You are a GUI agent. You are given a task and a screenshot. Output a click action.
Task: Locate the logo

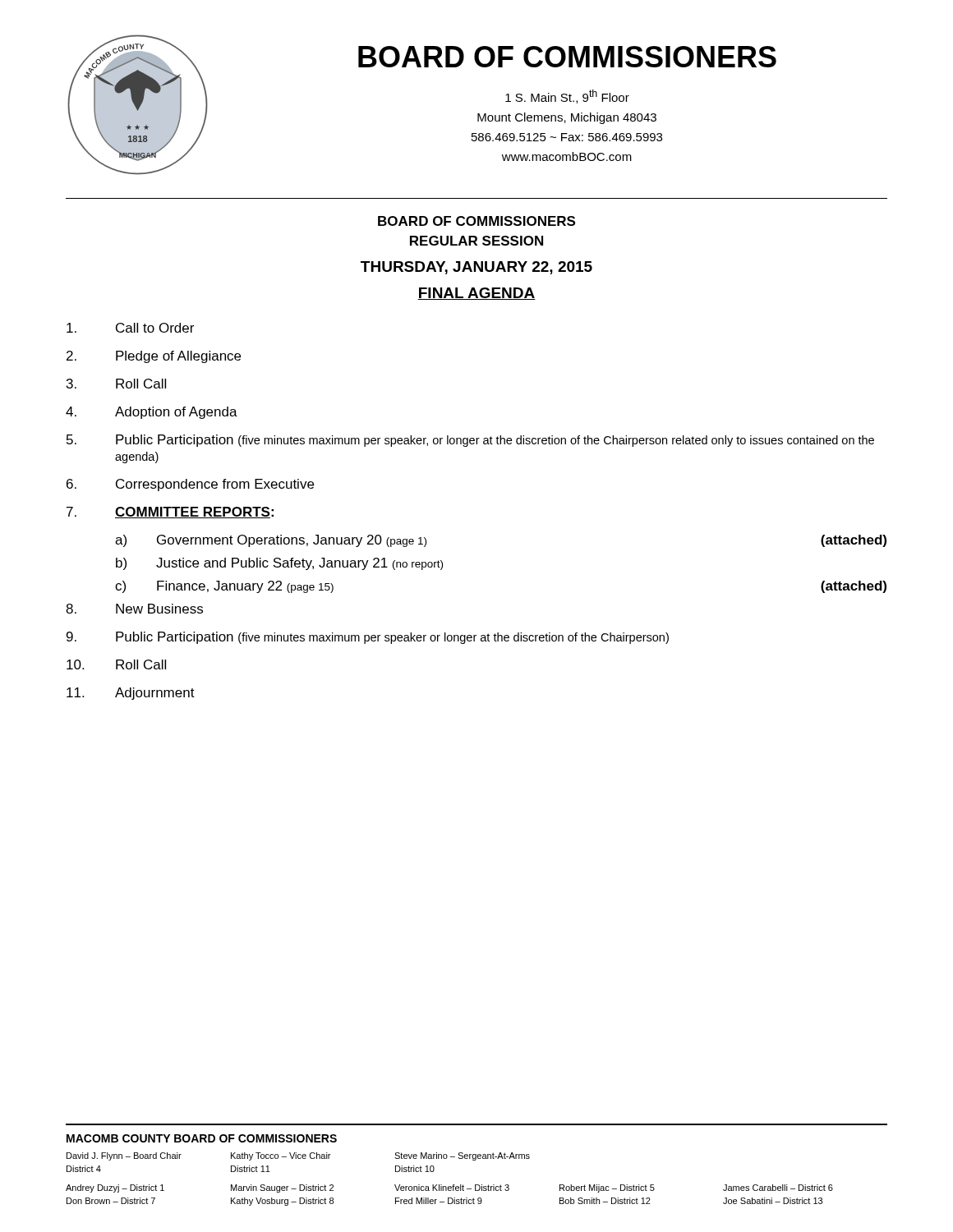[144, 106]
